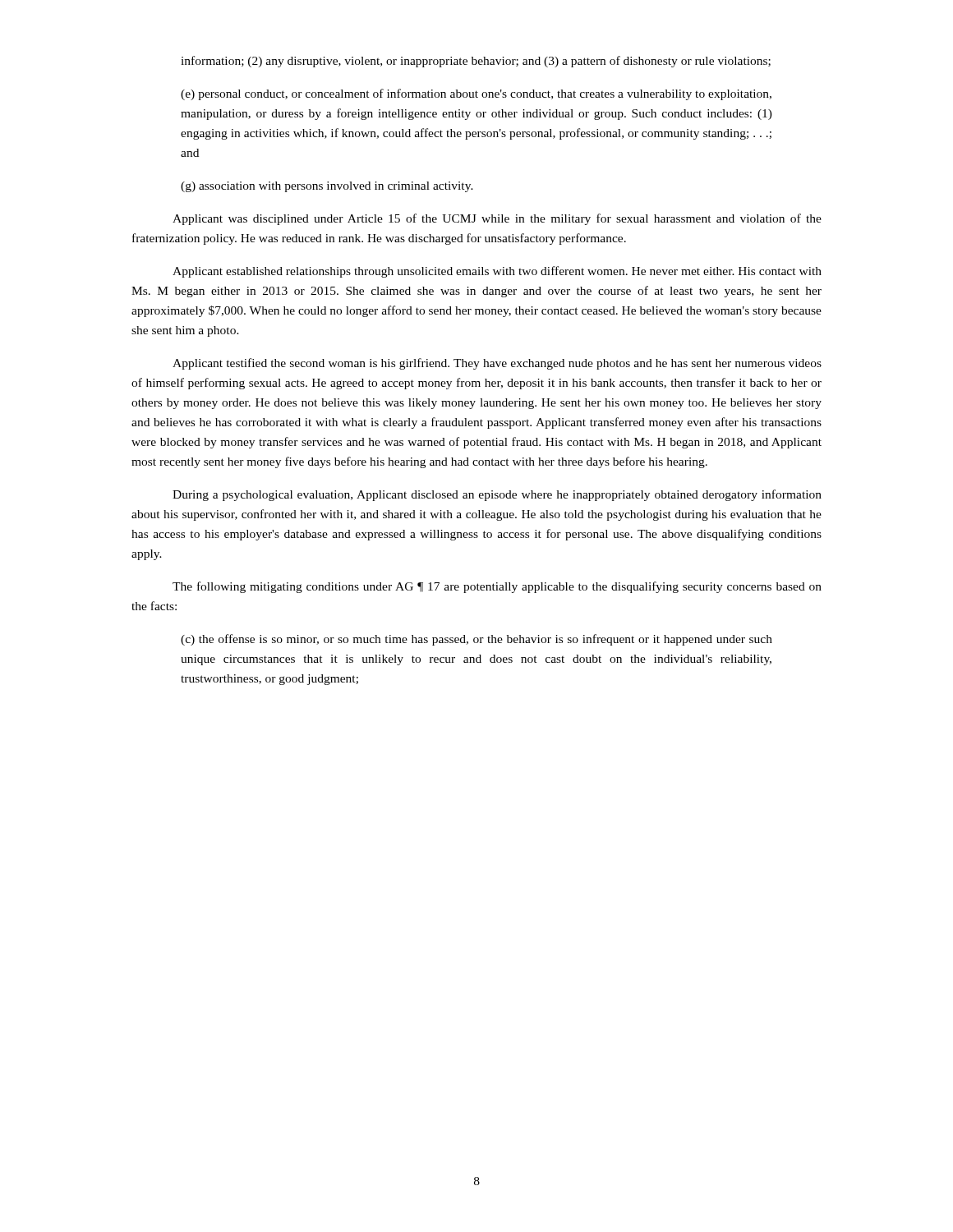Locate the block of text that opens with "During a psychological evaluation, Applicant disclosed an"
The height and width of the screenshot is (1232, 953).
[476, 524]
